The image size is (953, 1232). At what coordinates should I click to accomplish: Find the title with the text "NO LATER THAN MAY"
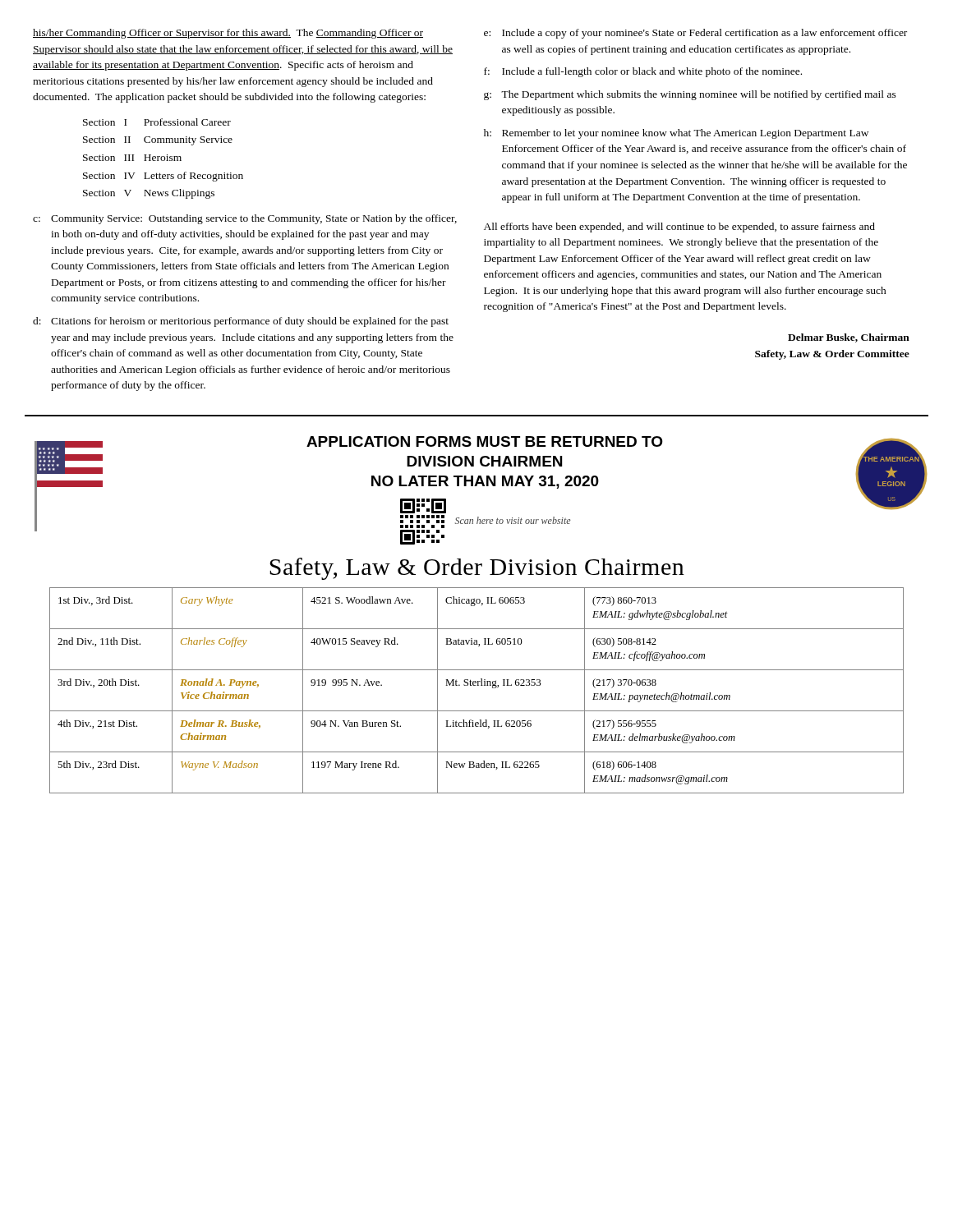point(485,481)
